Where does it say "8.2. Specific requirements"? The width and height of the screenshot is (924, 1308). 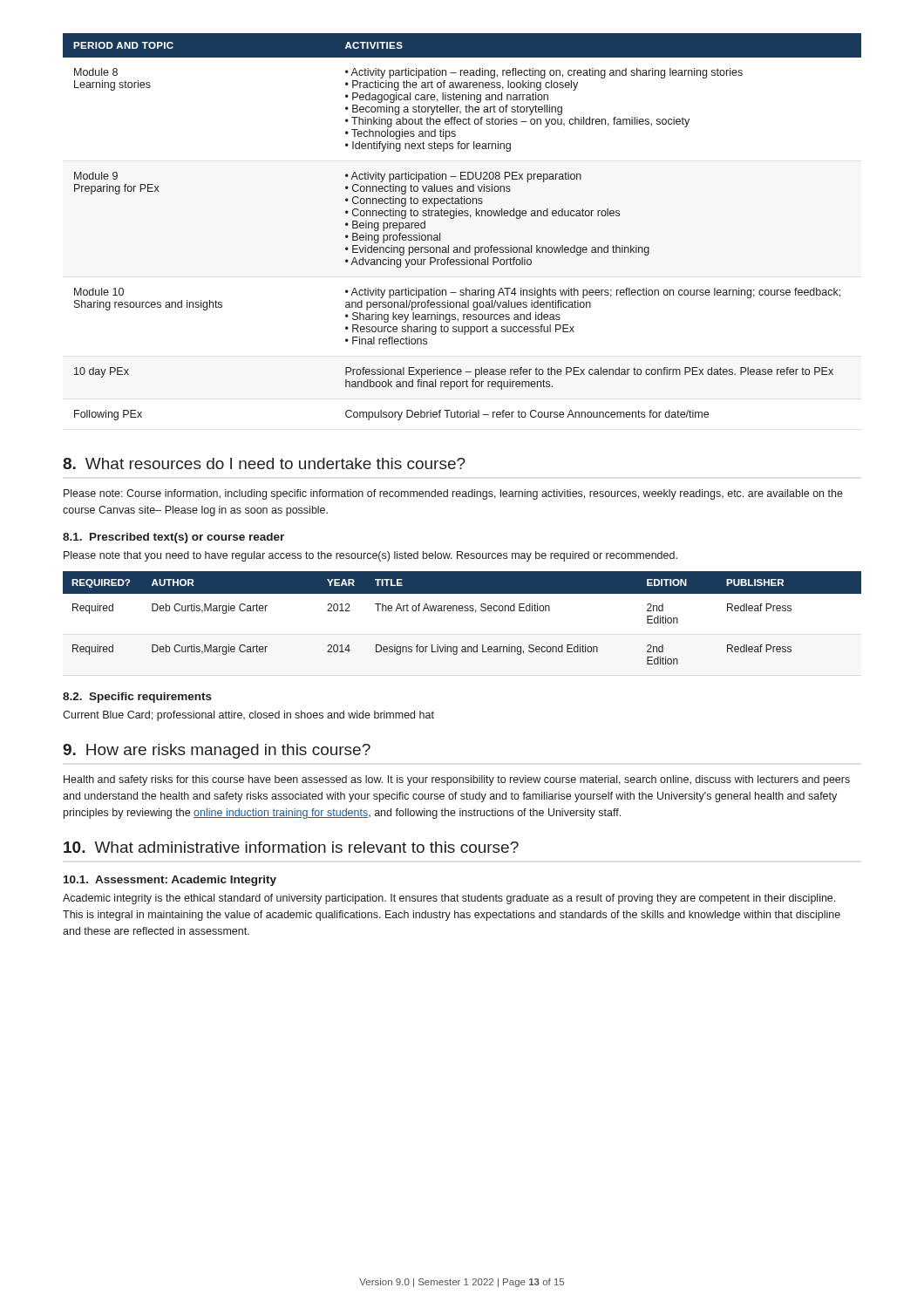coord(137,698)
